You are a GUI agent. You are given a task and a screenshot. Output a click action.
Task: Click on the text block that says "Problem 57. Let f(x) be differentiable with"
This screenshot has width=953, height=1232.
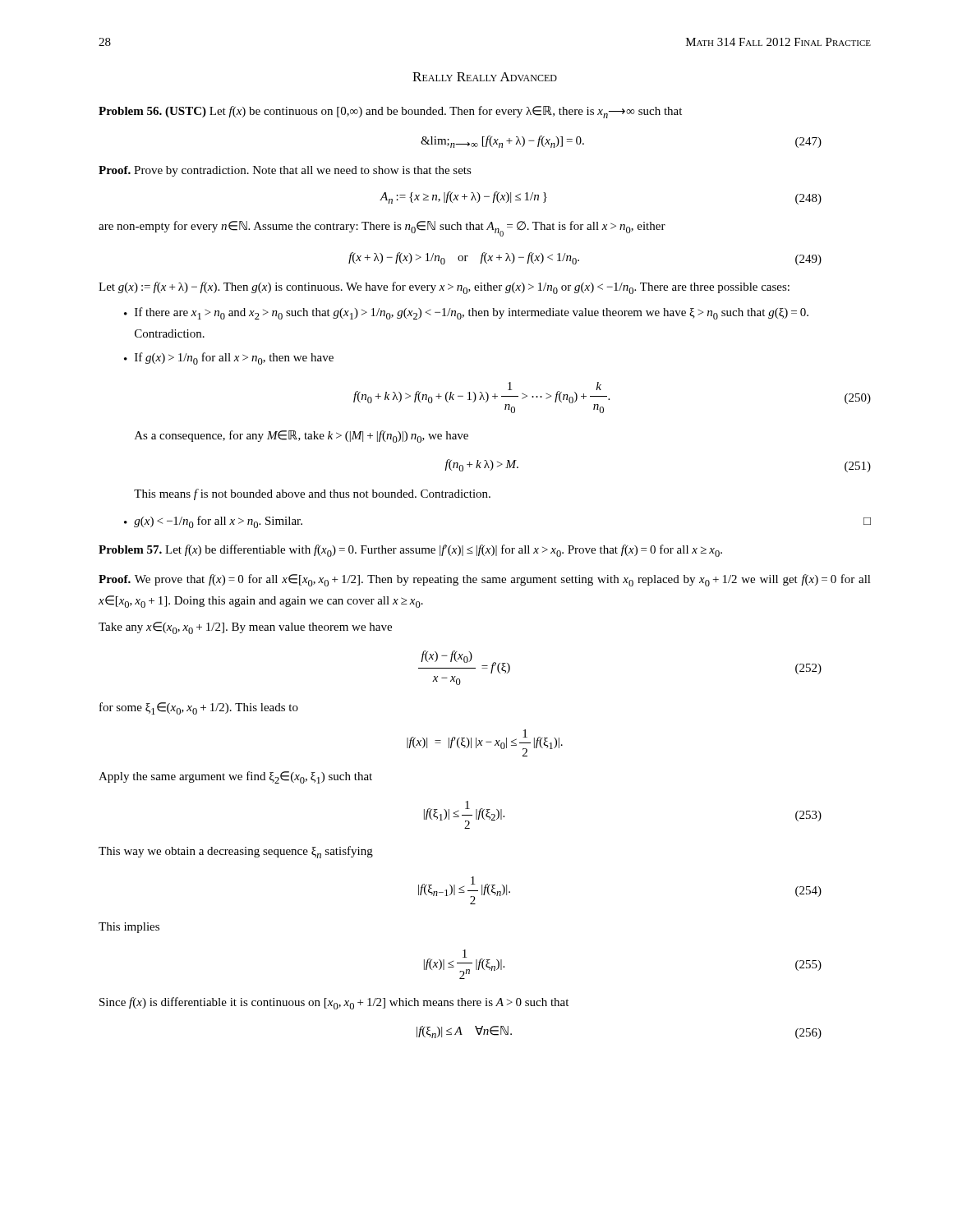coord(485,551)
